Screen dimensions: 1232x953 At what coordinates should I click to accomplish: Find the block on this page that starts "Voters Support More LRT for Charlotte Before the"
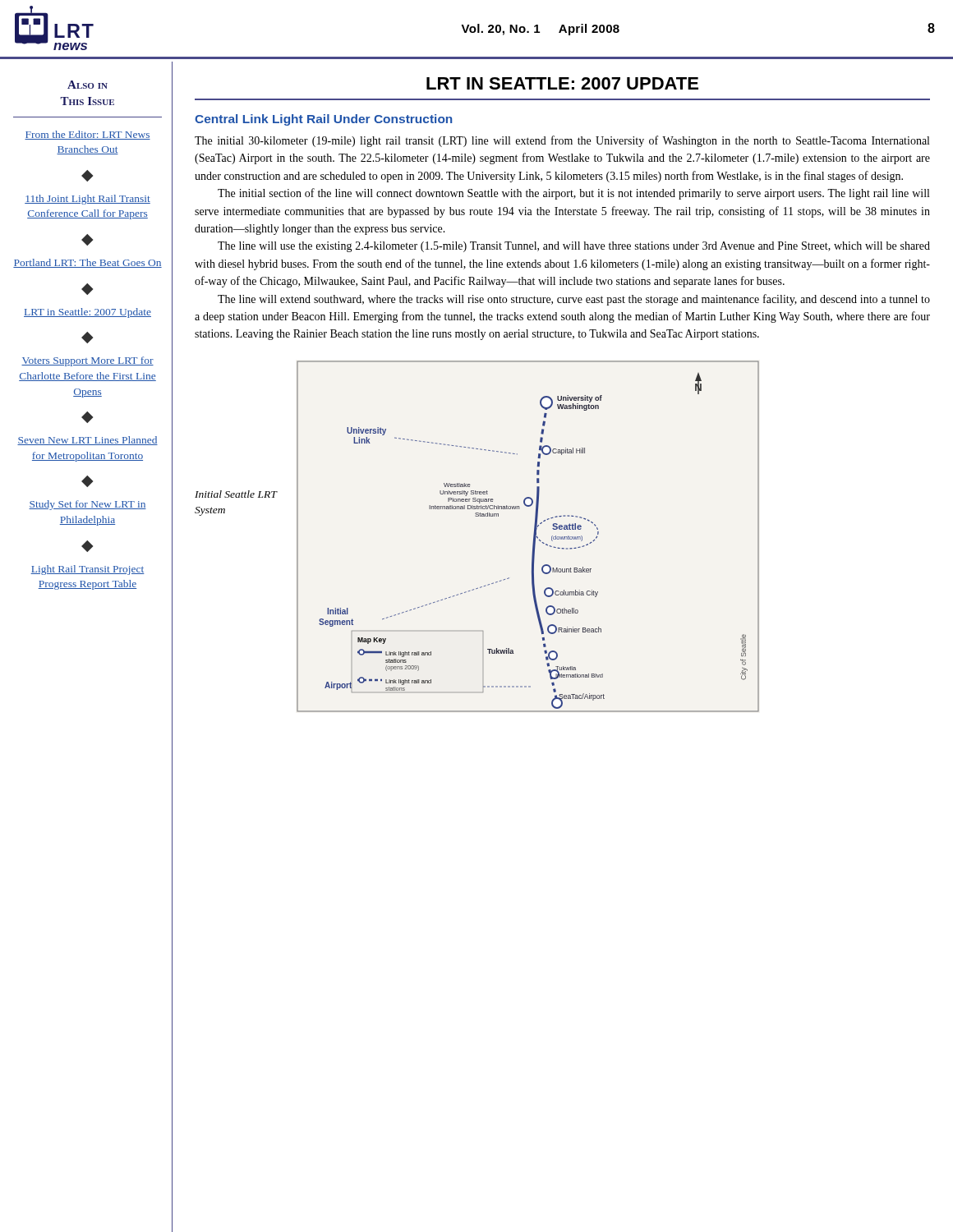coord(87,376)
